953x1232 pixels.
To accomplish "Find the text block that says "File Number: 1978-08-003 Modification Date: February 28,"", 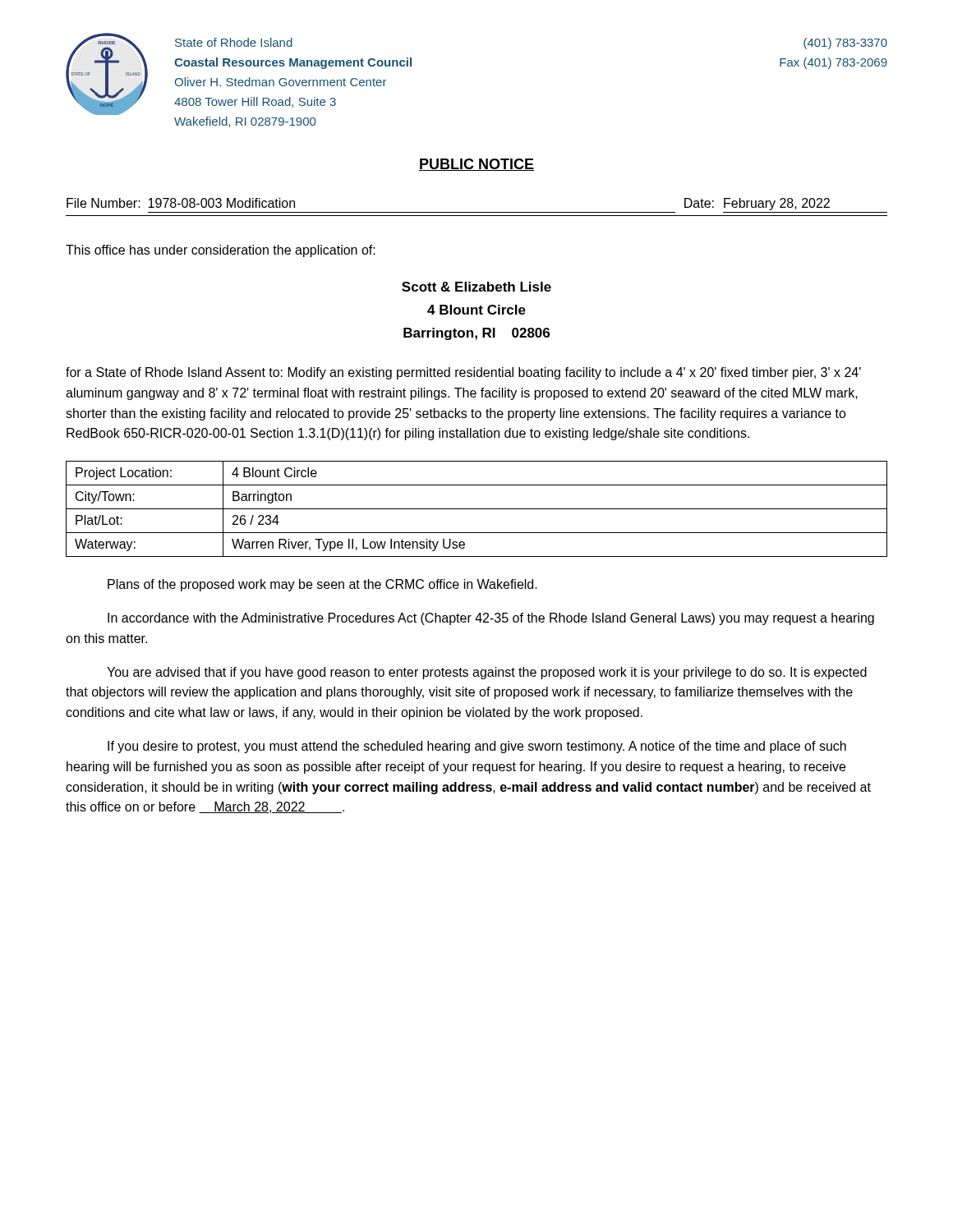I will point(476,205).
